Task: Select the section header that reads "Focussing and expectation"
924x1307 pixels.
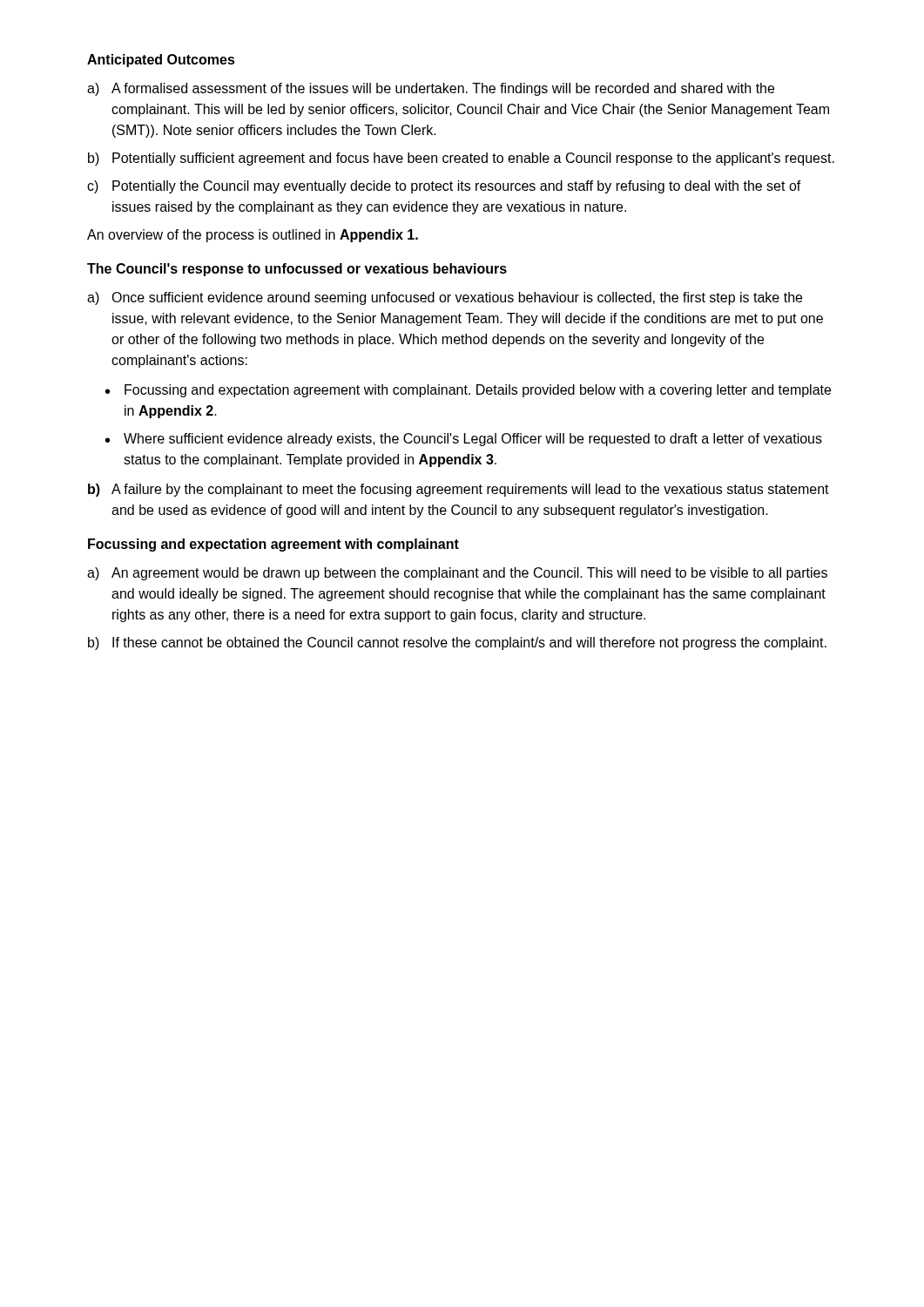Action: tap(273, 544)
